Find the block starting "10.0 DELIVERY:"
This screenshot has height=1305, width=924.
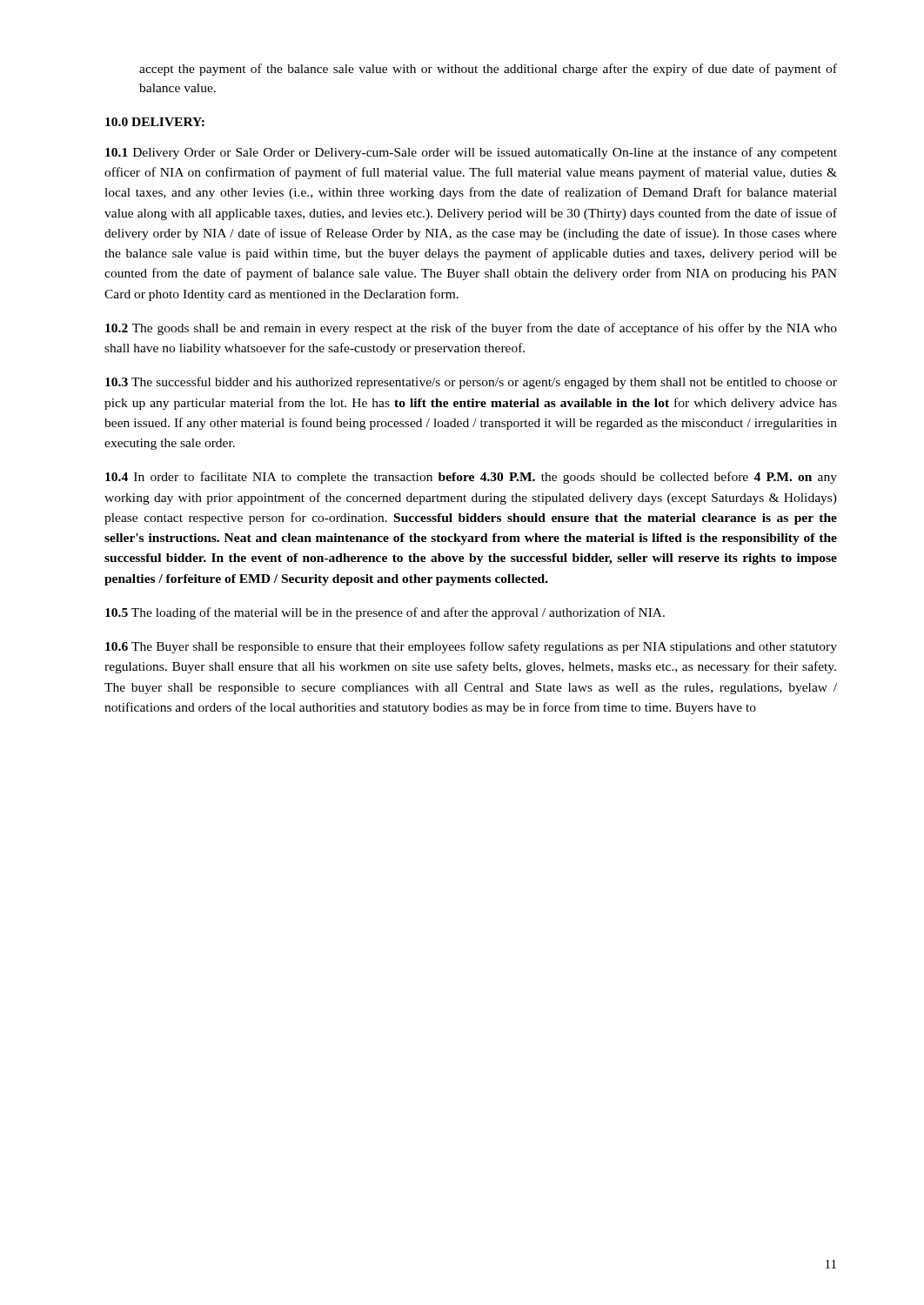click(x=155, y=121)
